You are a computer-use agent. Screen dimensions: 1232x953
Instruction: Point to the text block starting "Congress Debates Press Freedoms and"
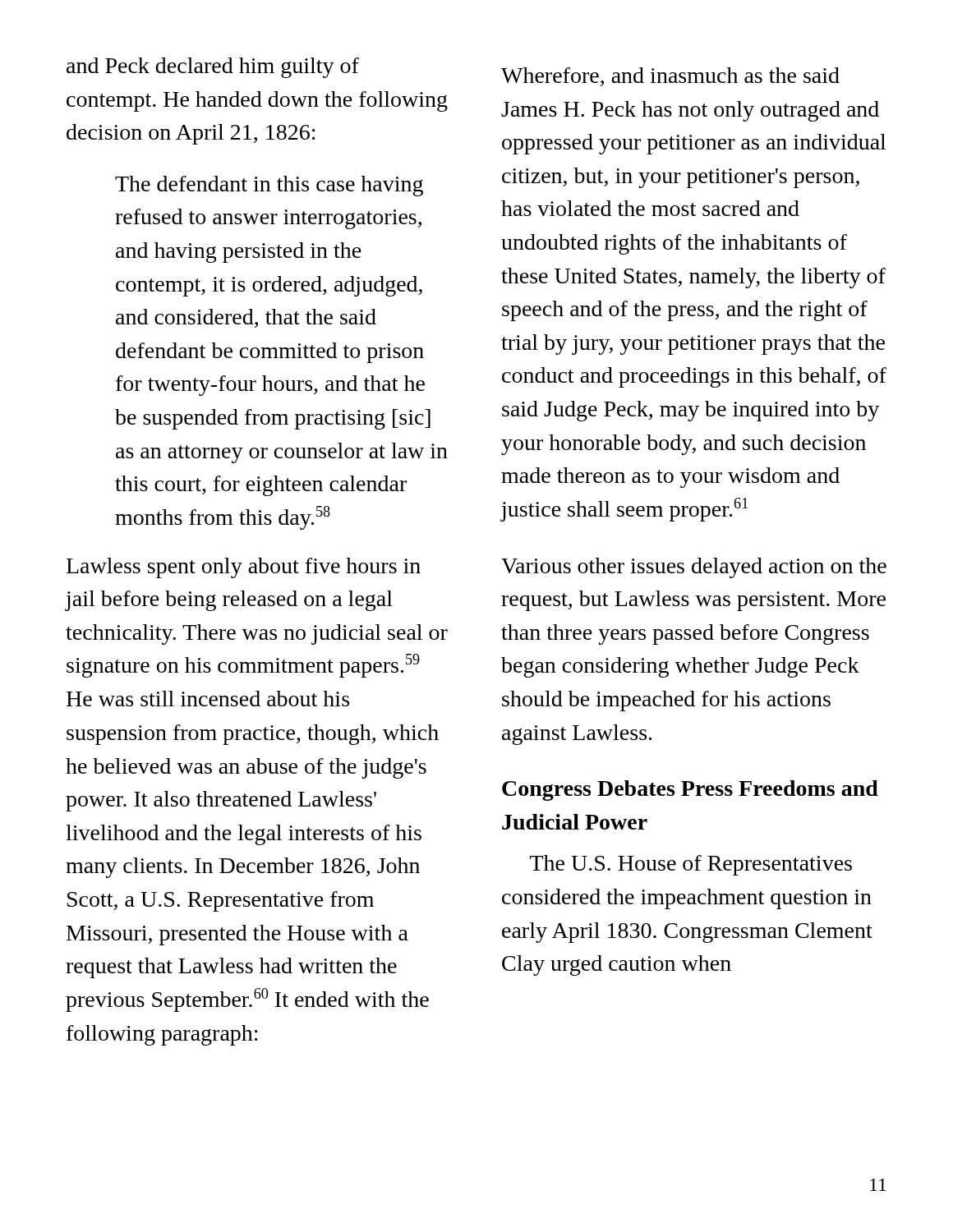tap(690, 805)
